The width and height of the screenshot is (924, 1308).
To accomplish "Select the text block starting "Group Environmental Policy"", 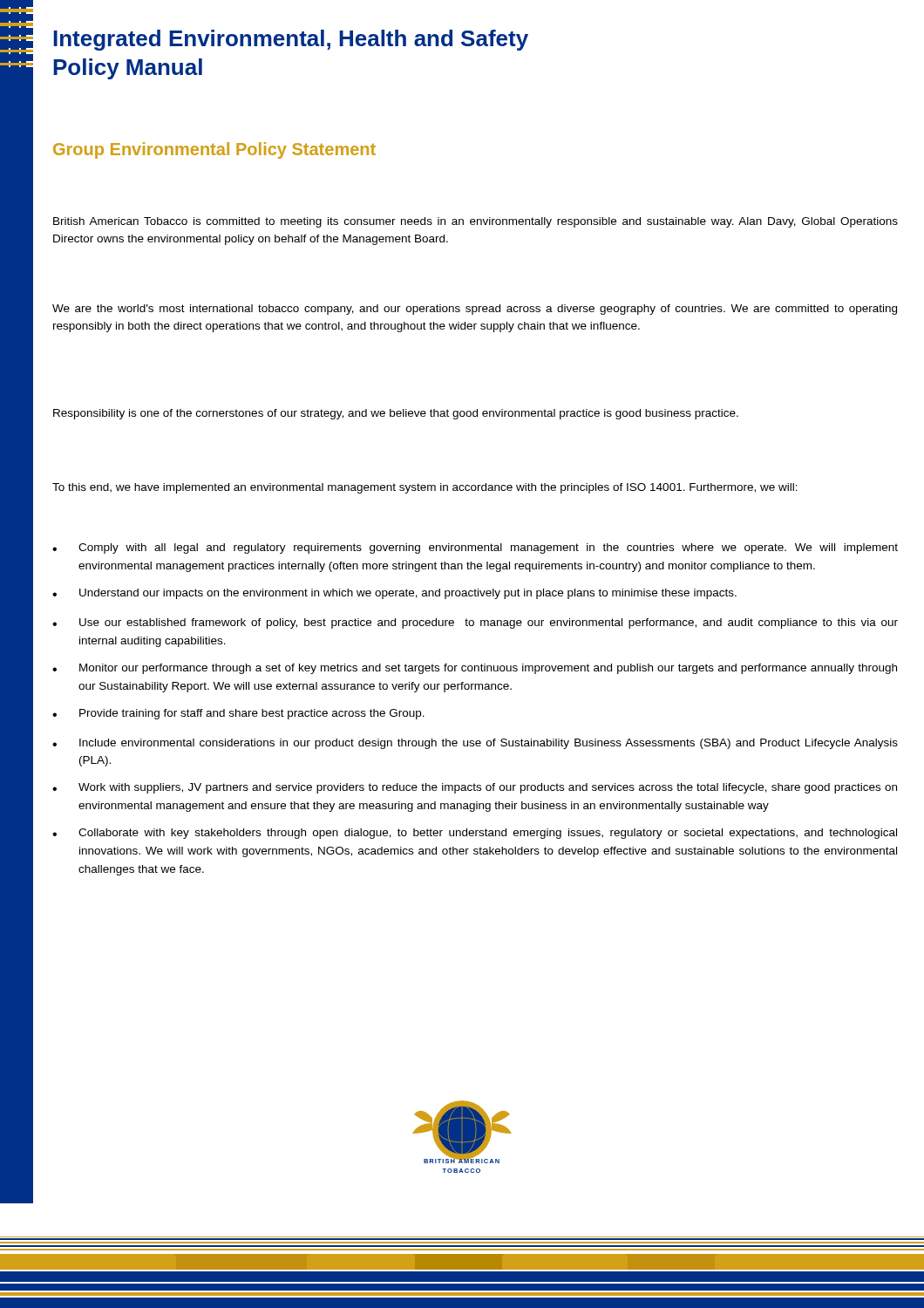I will pos(214,150).
